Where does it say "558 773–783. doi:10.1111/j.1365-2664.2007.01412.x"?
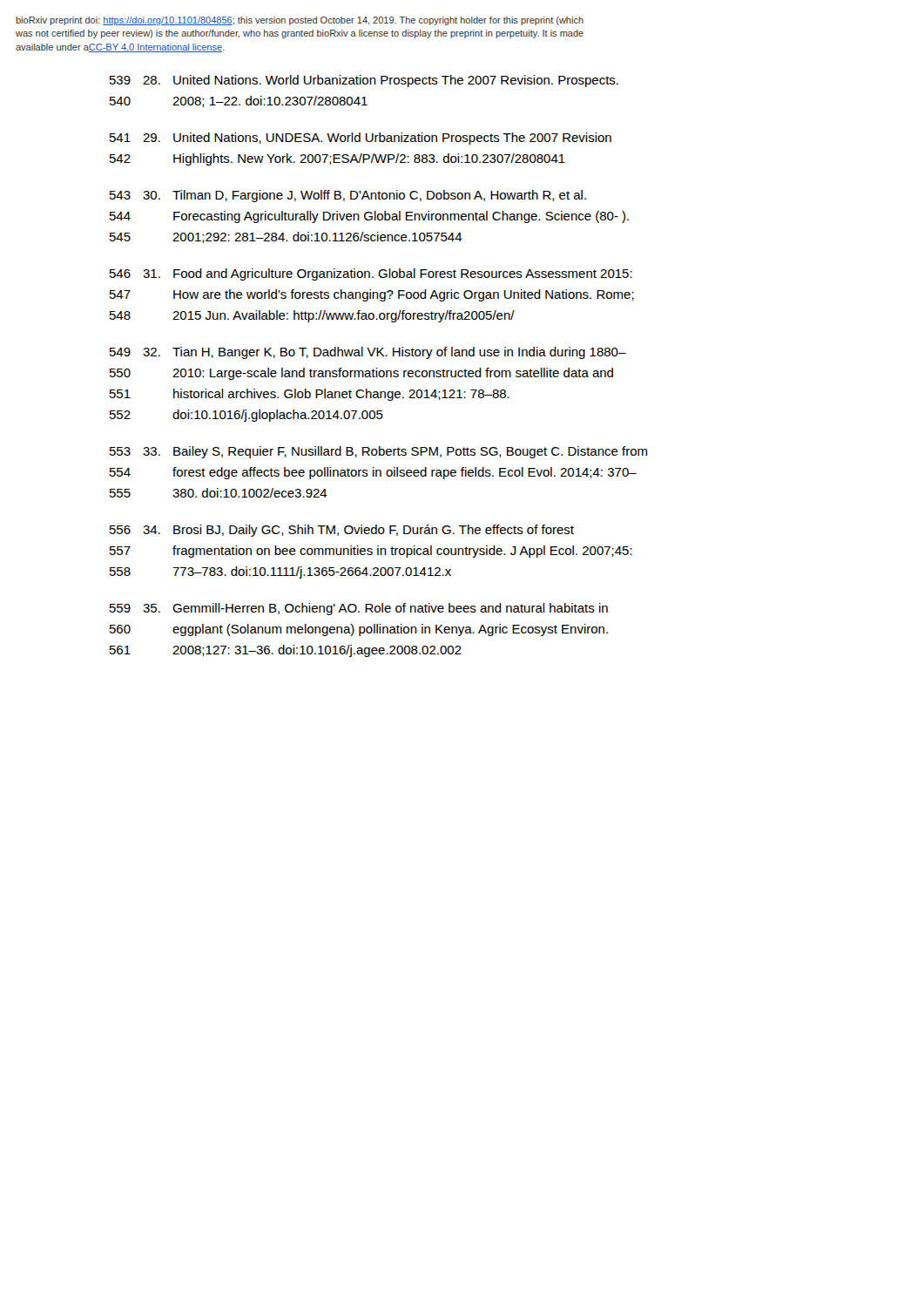The width and height of the screenshot is (924, 1307). pos(280,572)
